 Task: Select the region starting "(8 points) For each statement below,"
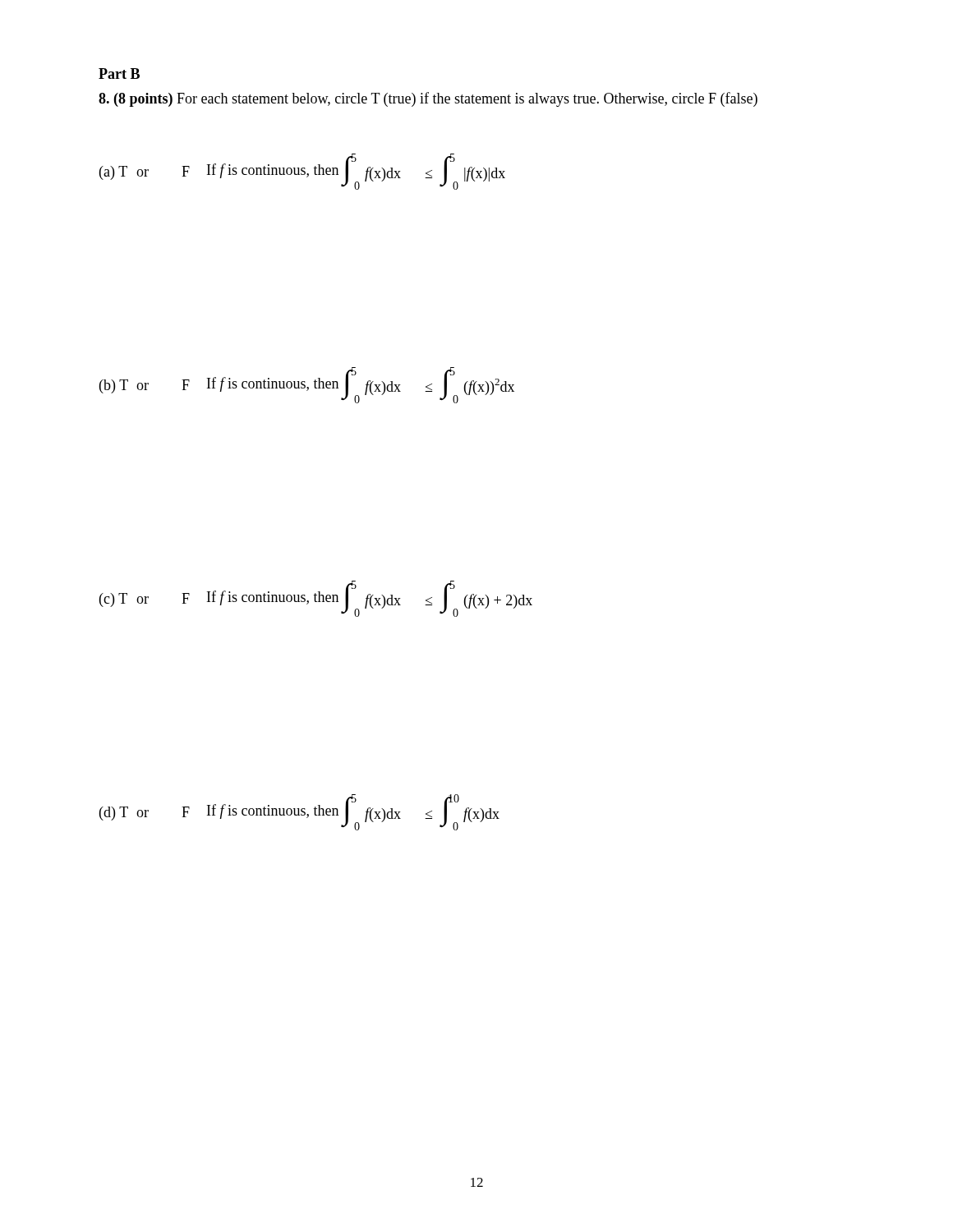pyautogui.click(x=428, y=99)
